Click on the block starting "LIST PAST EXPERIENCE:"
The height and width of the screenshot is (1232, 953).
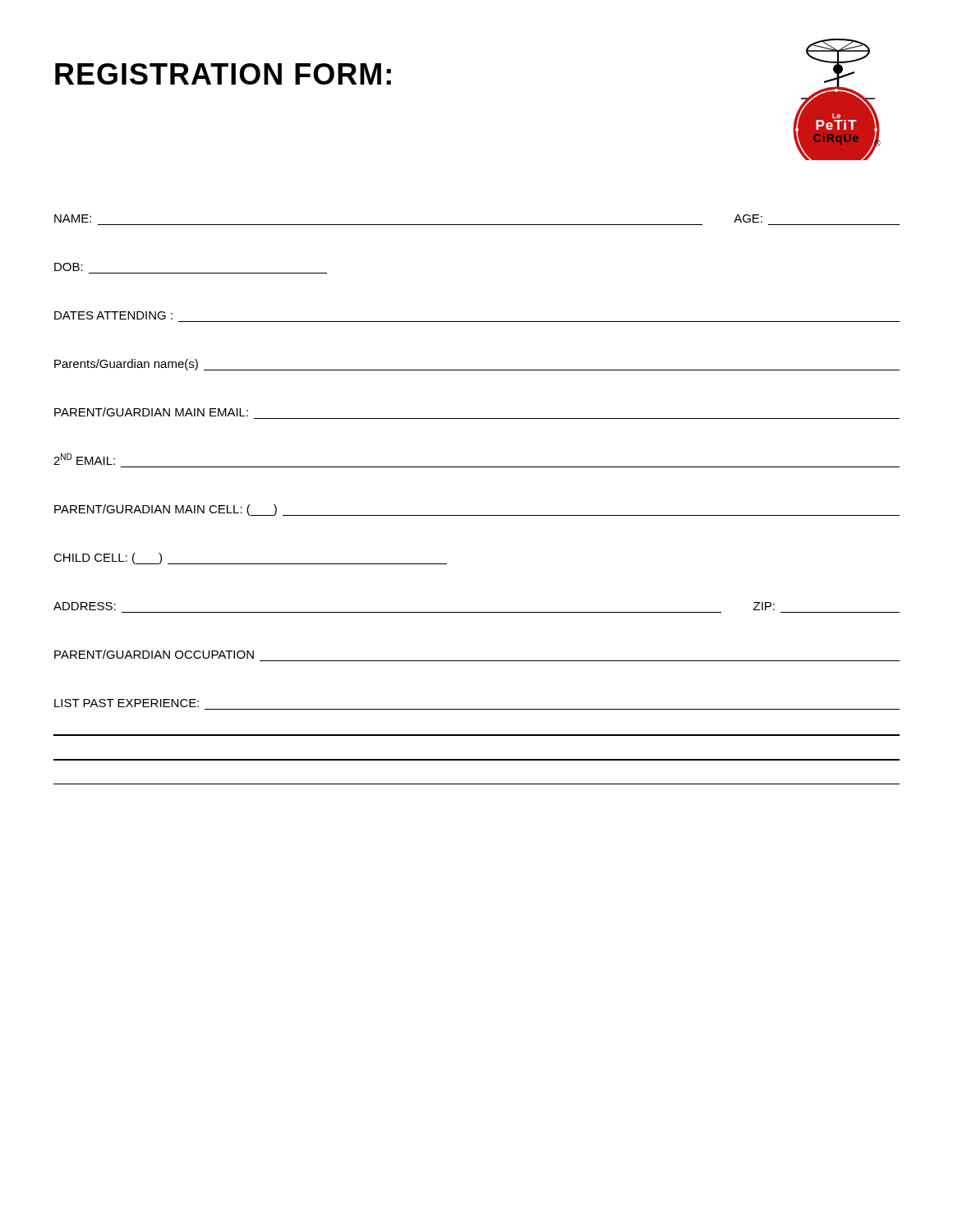(476, 702)
